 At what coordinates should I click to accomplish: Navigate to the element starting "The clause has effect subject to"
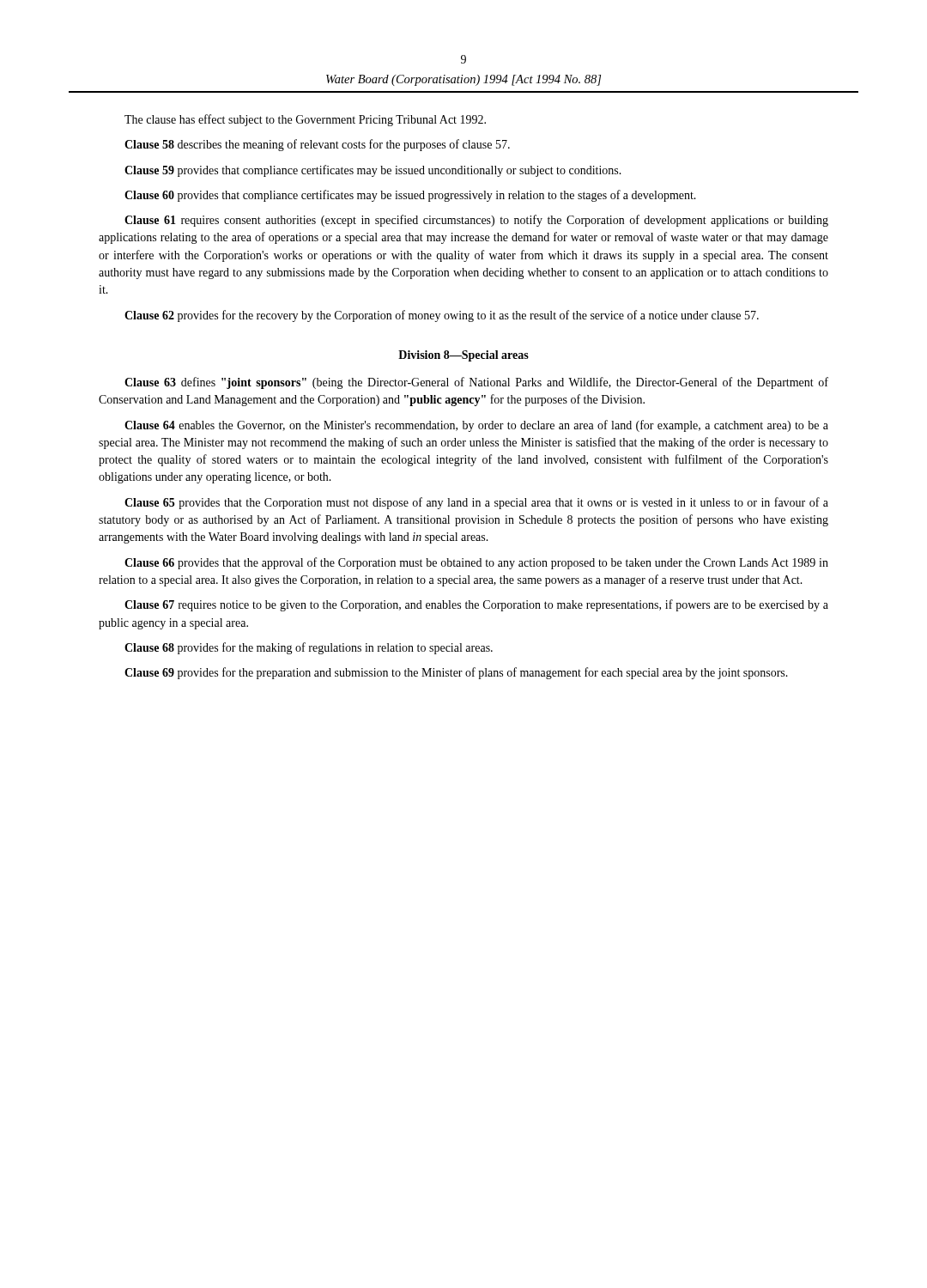click(x=306, y=120)
